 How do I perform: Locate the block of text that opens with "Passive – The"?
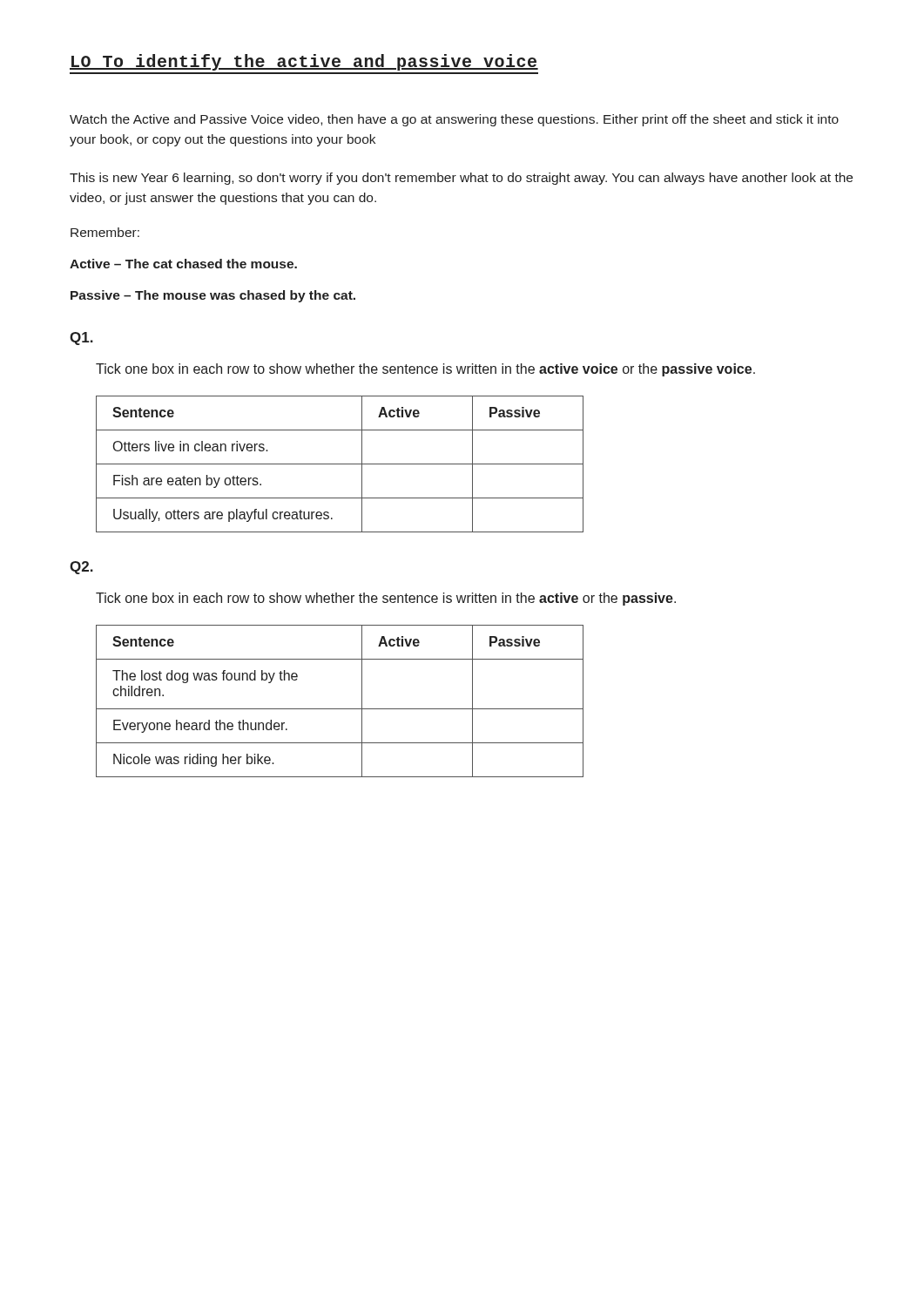pyautogui.click(x=213, y=295)
